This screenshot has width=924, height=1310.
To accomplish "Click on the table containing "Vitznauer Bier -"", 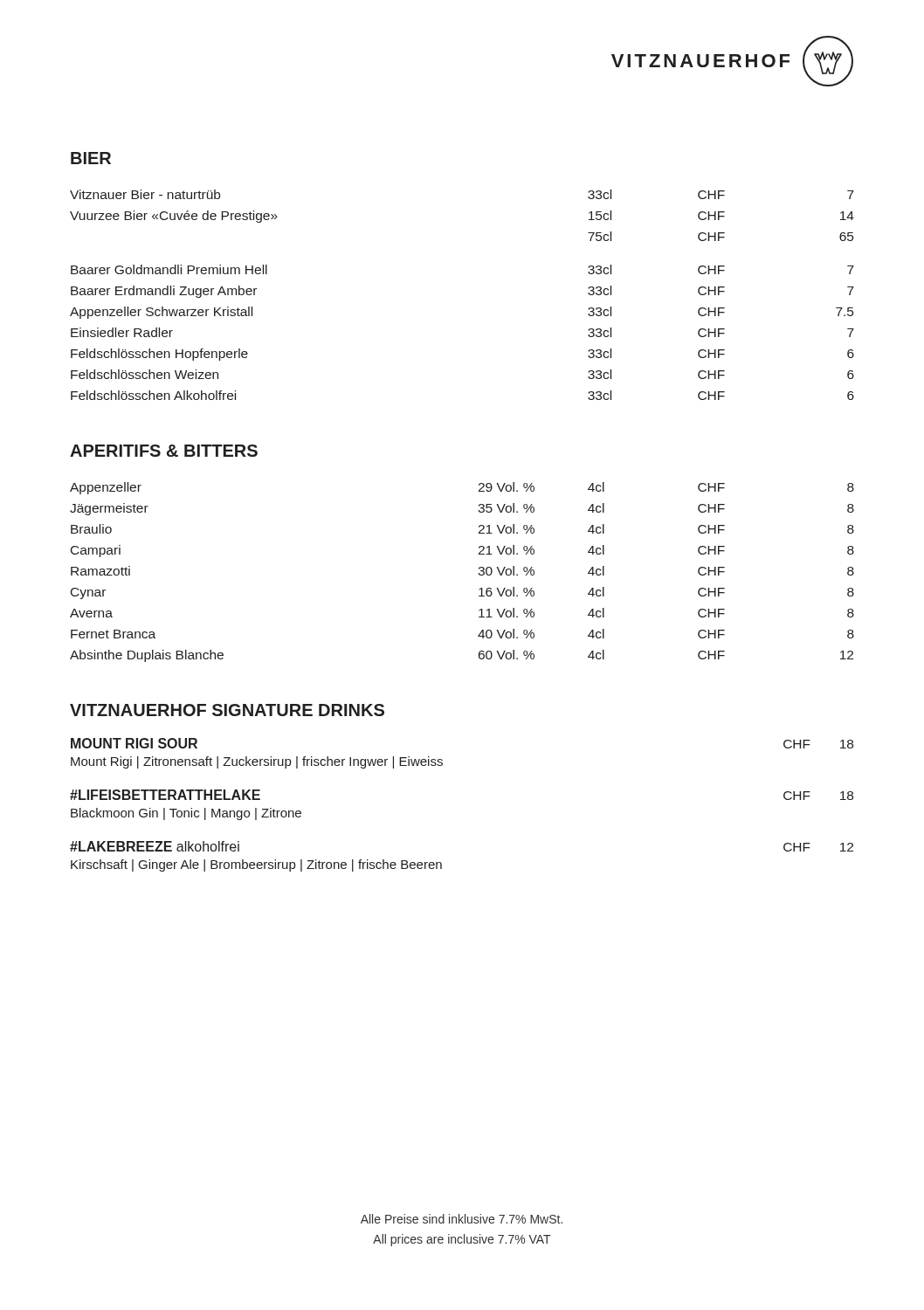I will tap(462, 295).
